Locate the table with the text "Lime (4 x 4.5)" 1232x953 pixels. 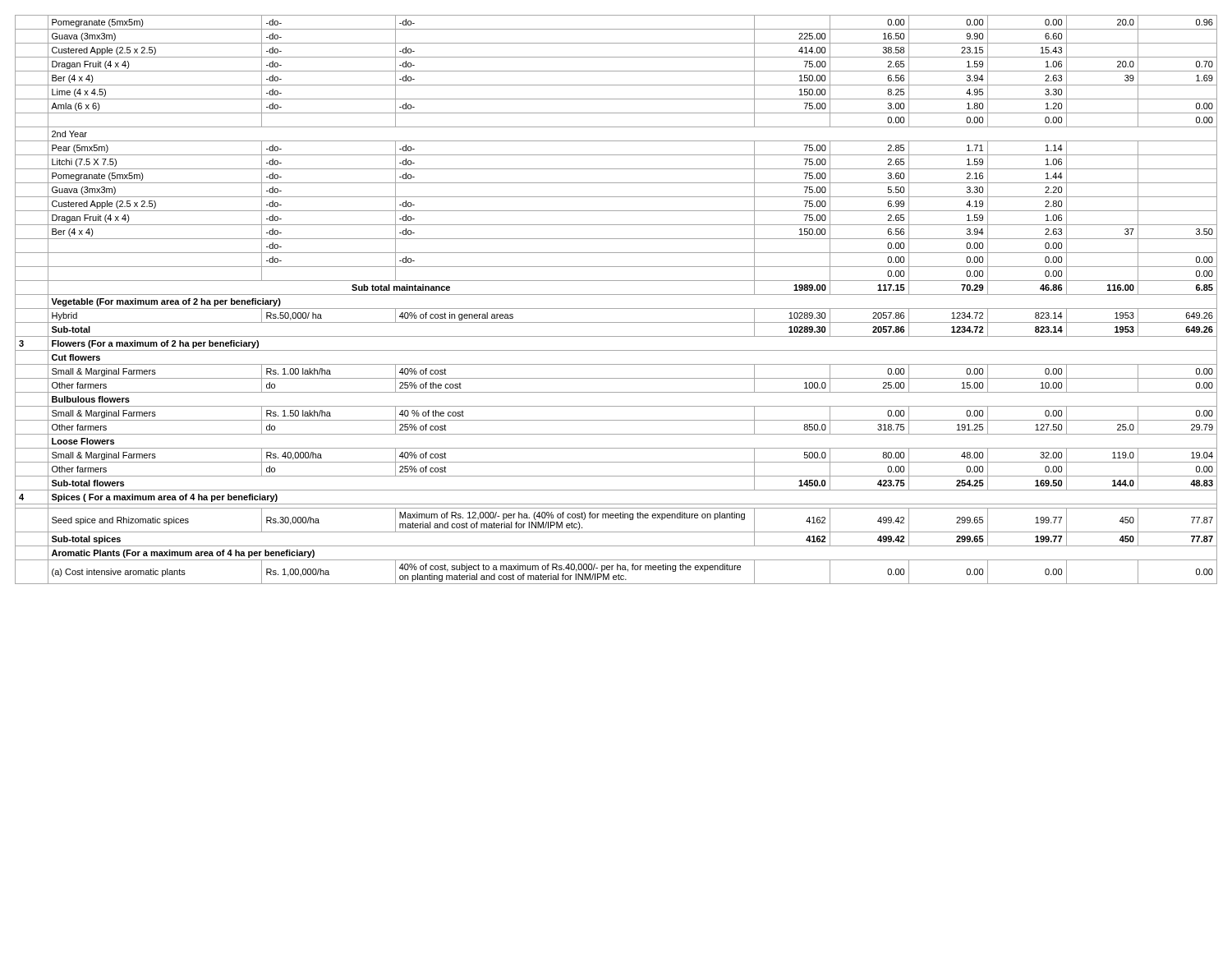coord(616,299)
